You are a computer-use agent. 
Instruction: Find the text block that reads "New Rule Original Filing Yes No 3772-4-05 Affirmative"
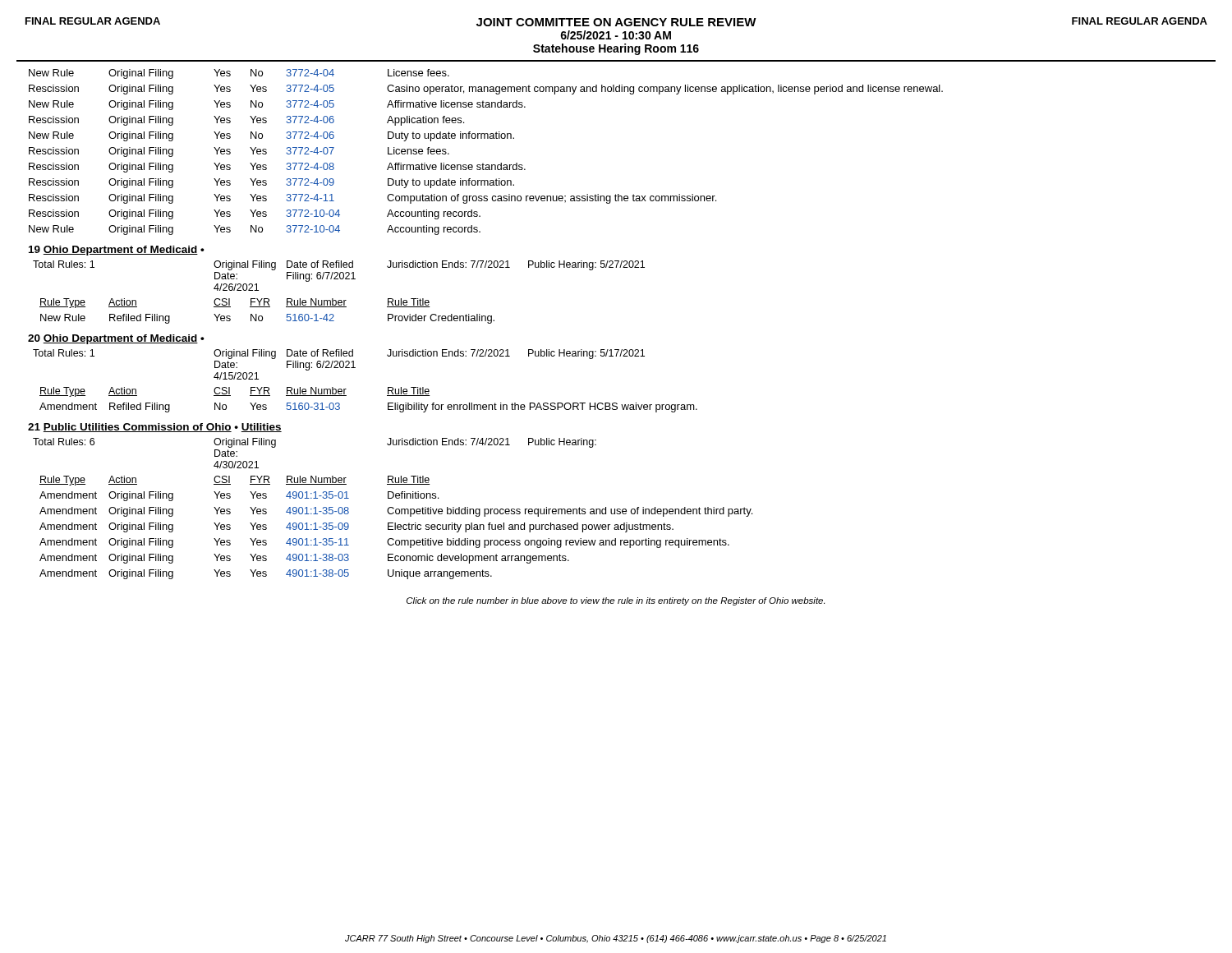click(55, 104)
